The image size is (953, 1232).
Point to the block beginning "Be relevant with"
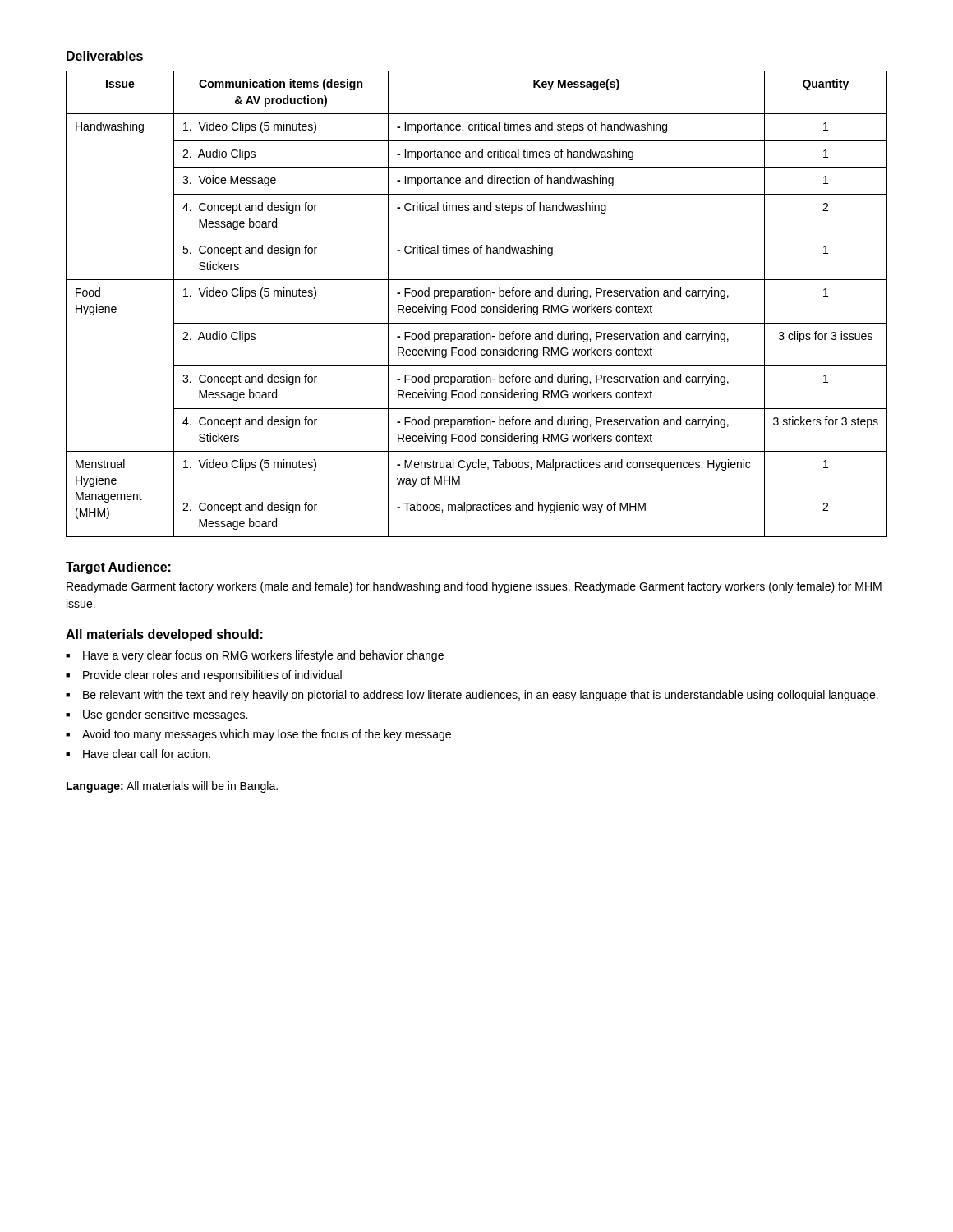pos(481,695)
